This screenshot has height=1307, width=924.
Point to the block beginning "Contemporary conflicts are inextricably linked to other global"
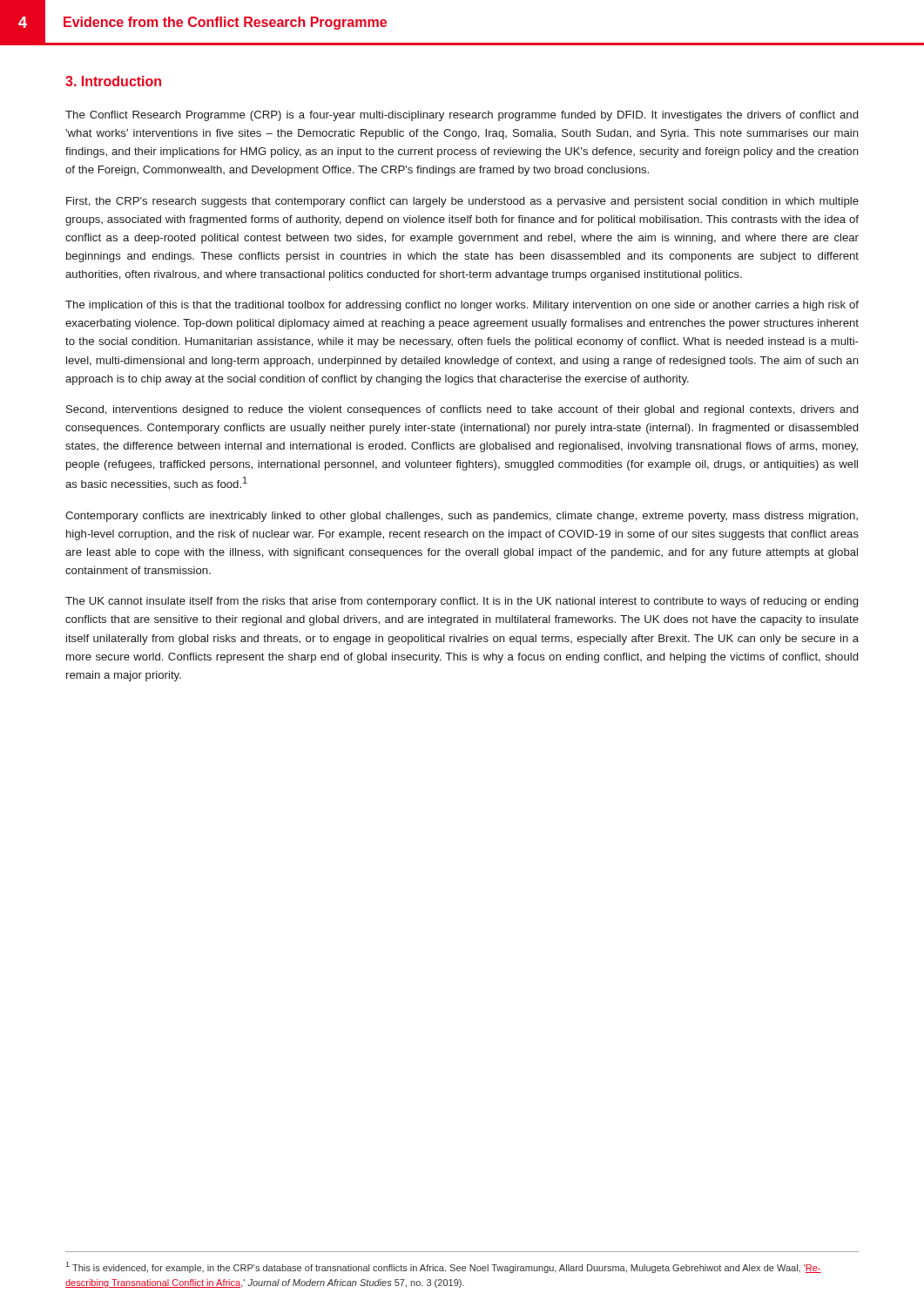(462, 543)
